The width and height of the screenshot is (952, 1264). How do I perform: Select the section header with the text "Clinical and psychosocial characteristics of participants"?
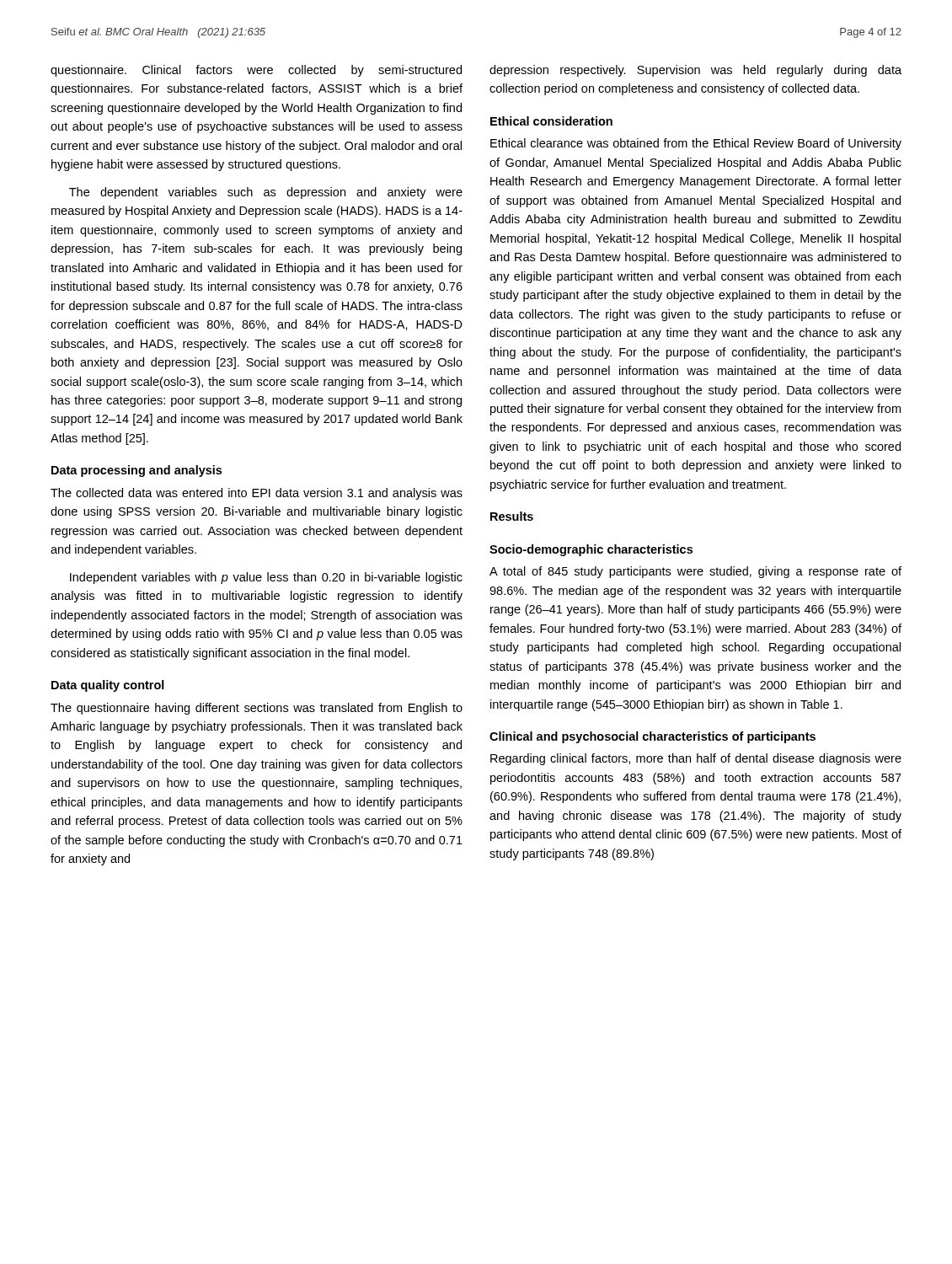click(x=653, y=736)
